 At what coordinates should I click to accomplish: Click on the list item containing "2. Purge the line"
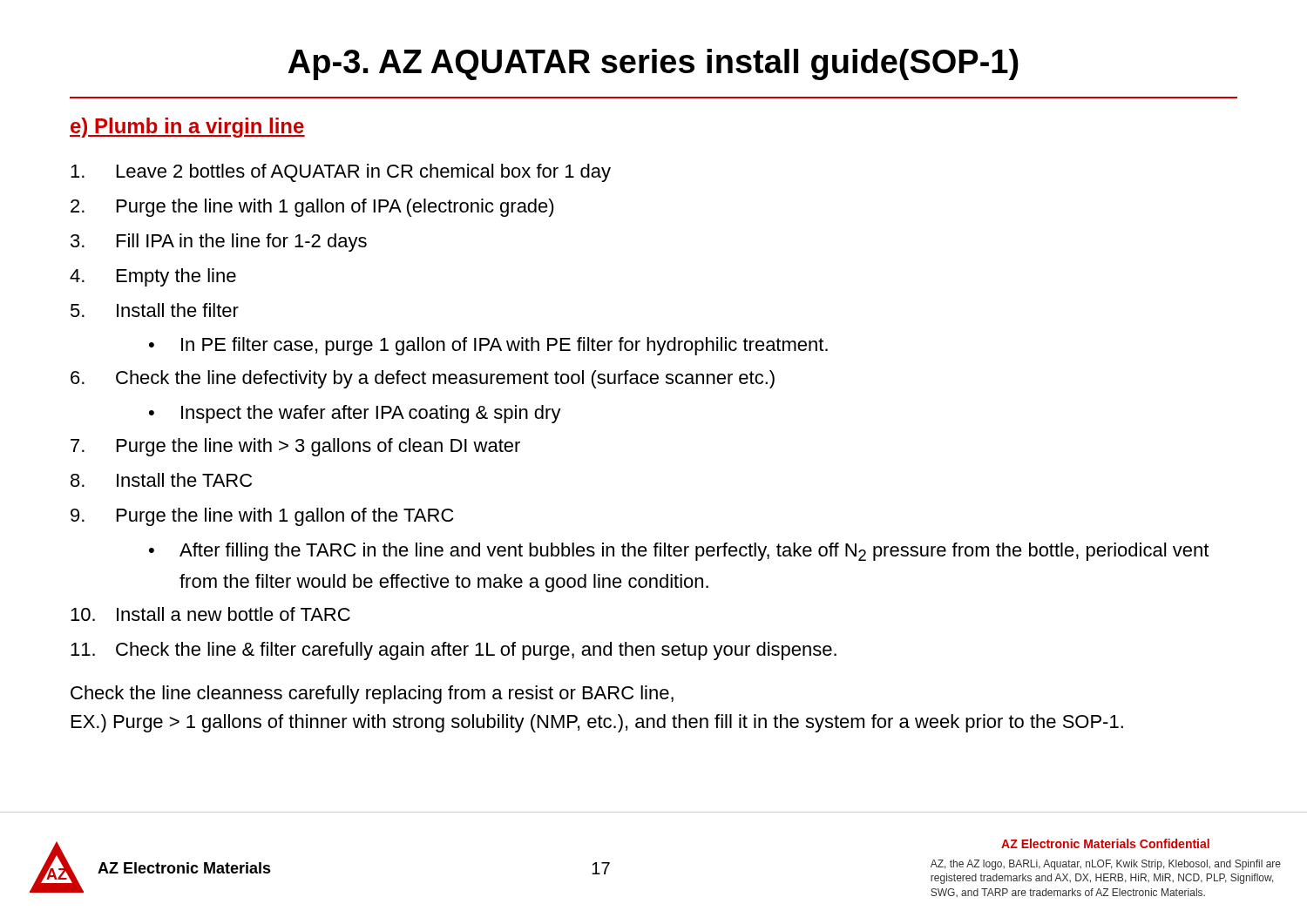click(312, 208)
